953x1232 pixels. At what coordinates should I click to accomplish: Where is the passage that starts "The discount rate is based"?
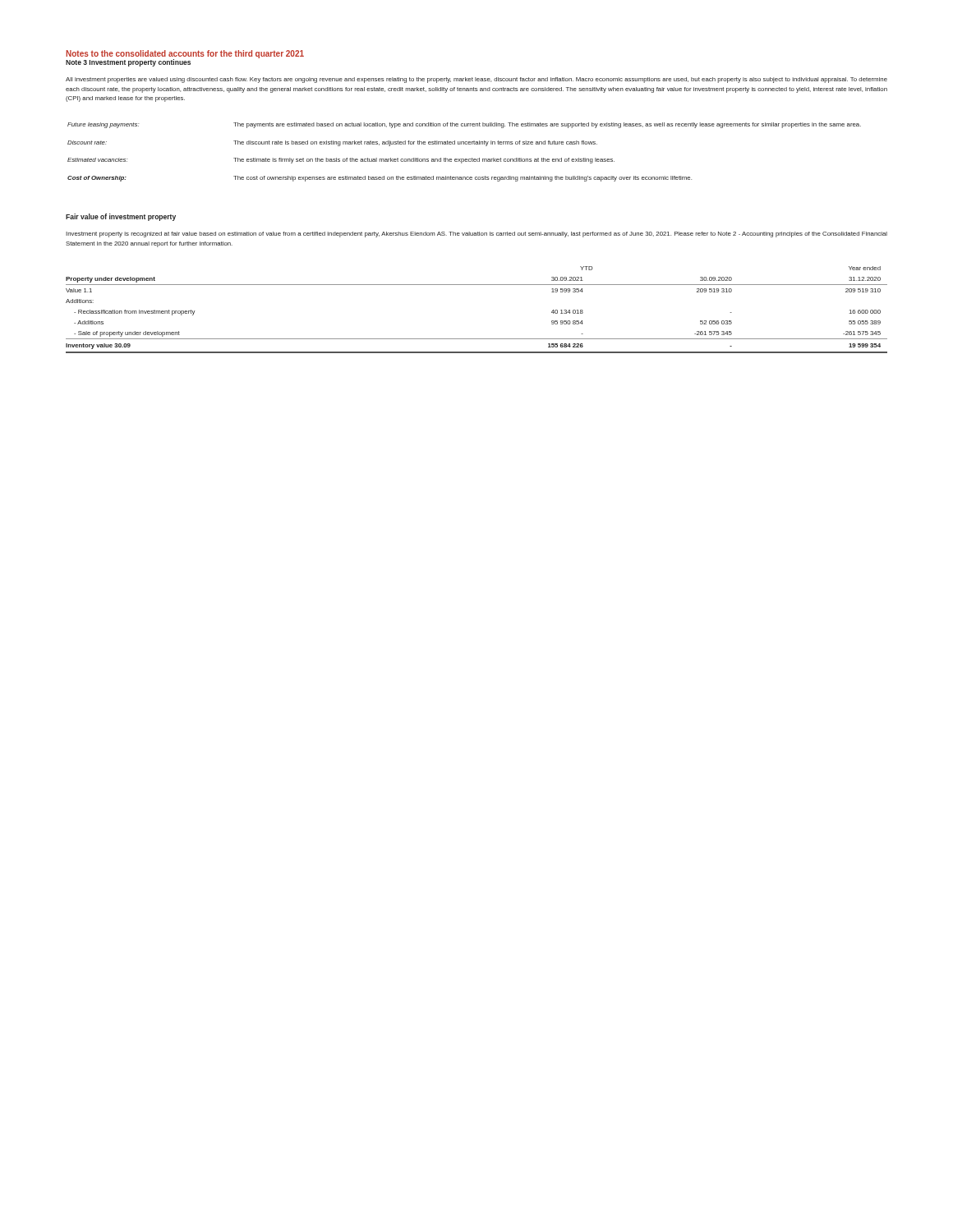point(415,142)
